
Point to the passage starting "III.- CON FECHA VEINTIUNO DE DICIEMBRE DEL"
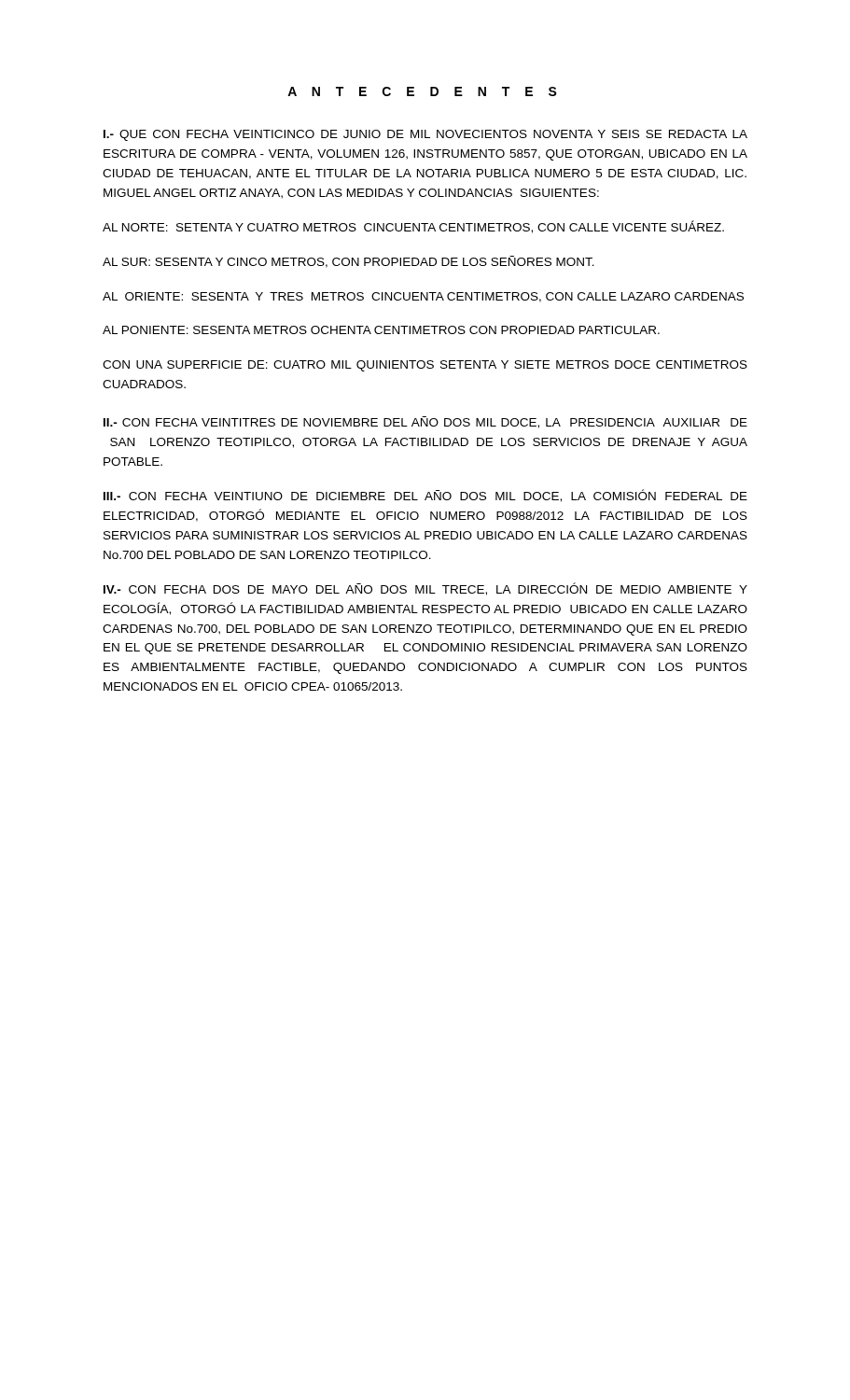[425, 525]
